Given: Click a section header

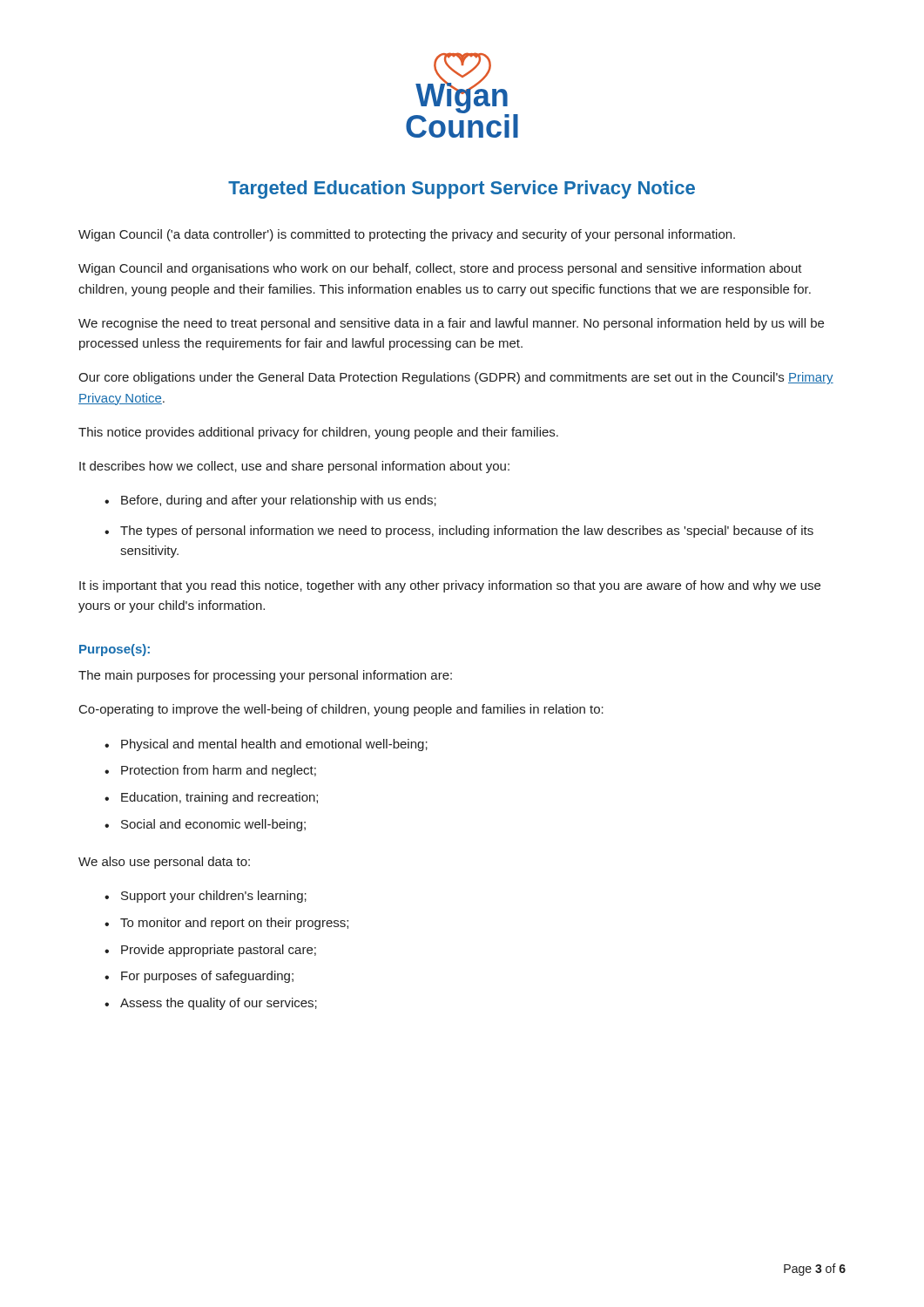Looking at the screenshot, I should point(115,649).
